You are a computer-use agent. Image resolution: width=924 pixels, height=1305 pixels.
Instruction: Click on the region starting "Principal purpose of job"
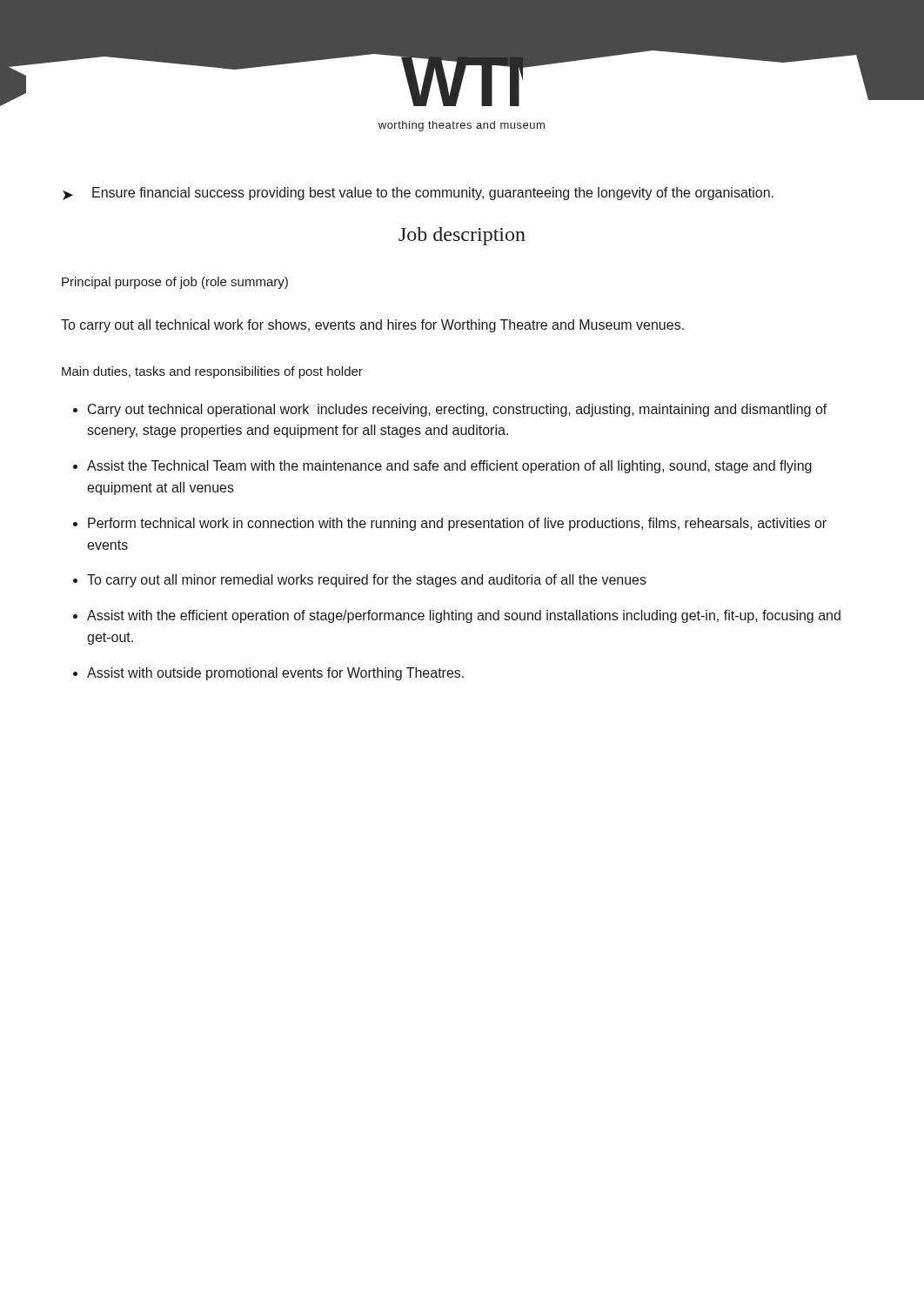tap(175, 281)
